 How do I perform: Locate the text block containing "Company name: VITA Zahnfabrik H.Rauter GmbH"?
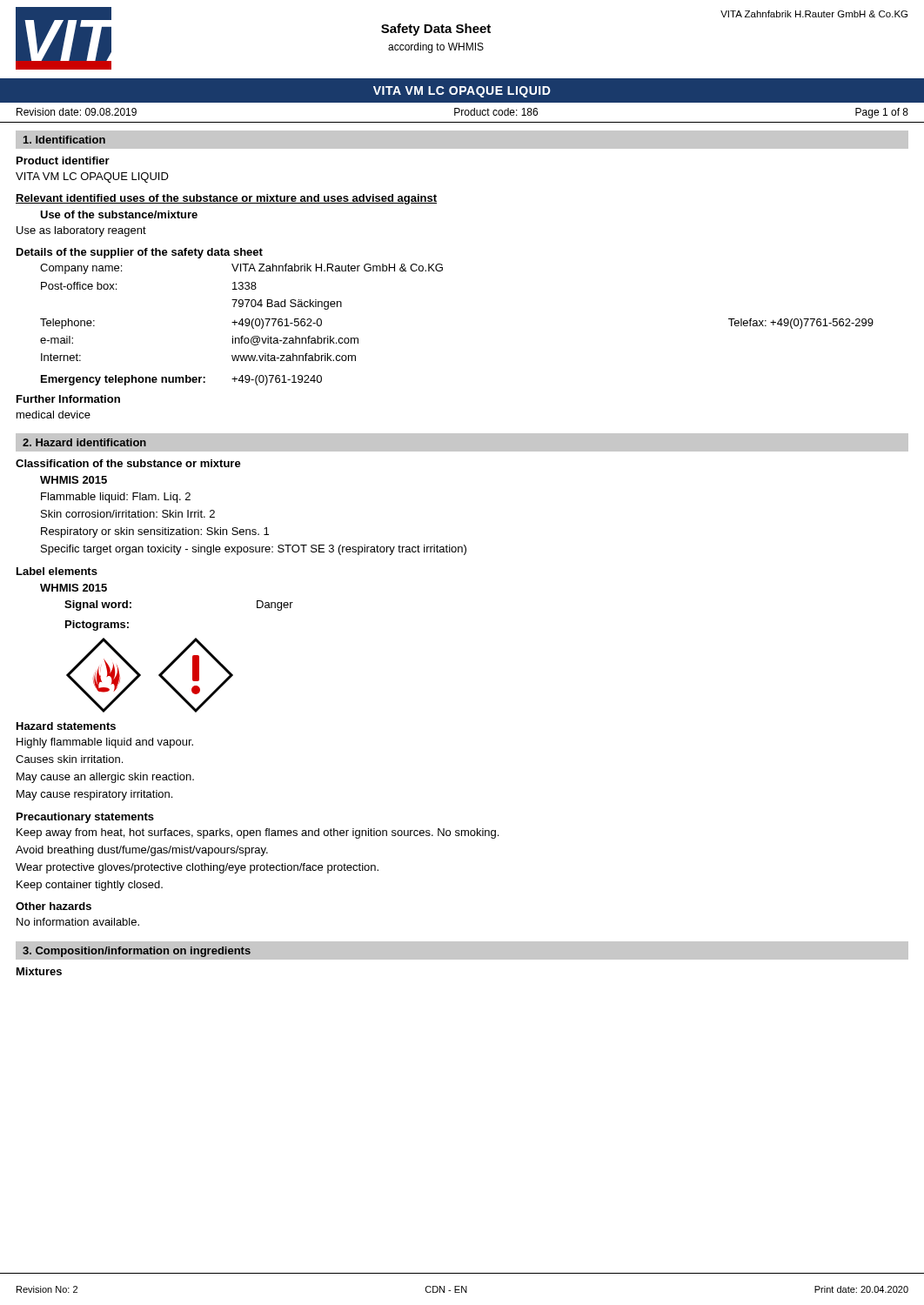241,269
